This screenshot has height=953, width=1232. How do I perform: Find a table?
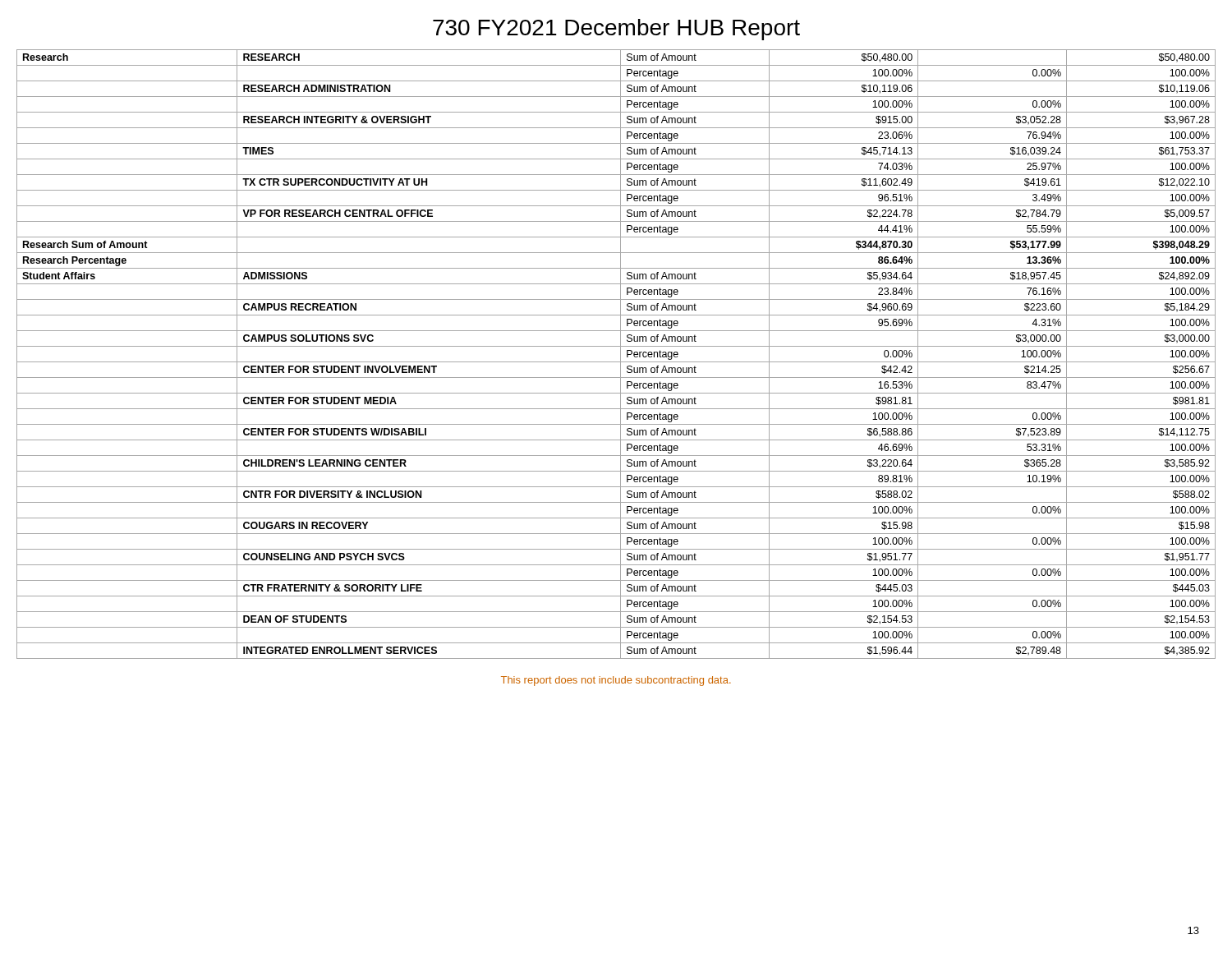coord(616,354)
